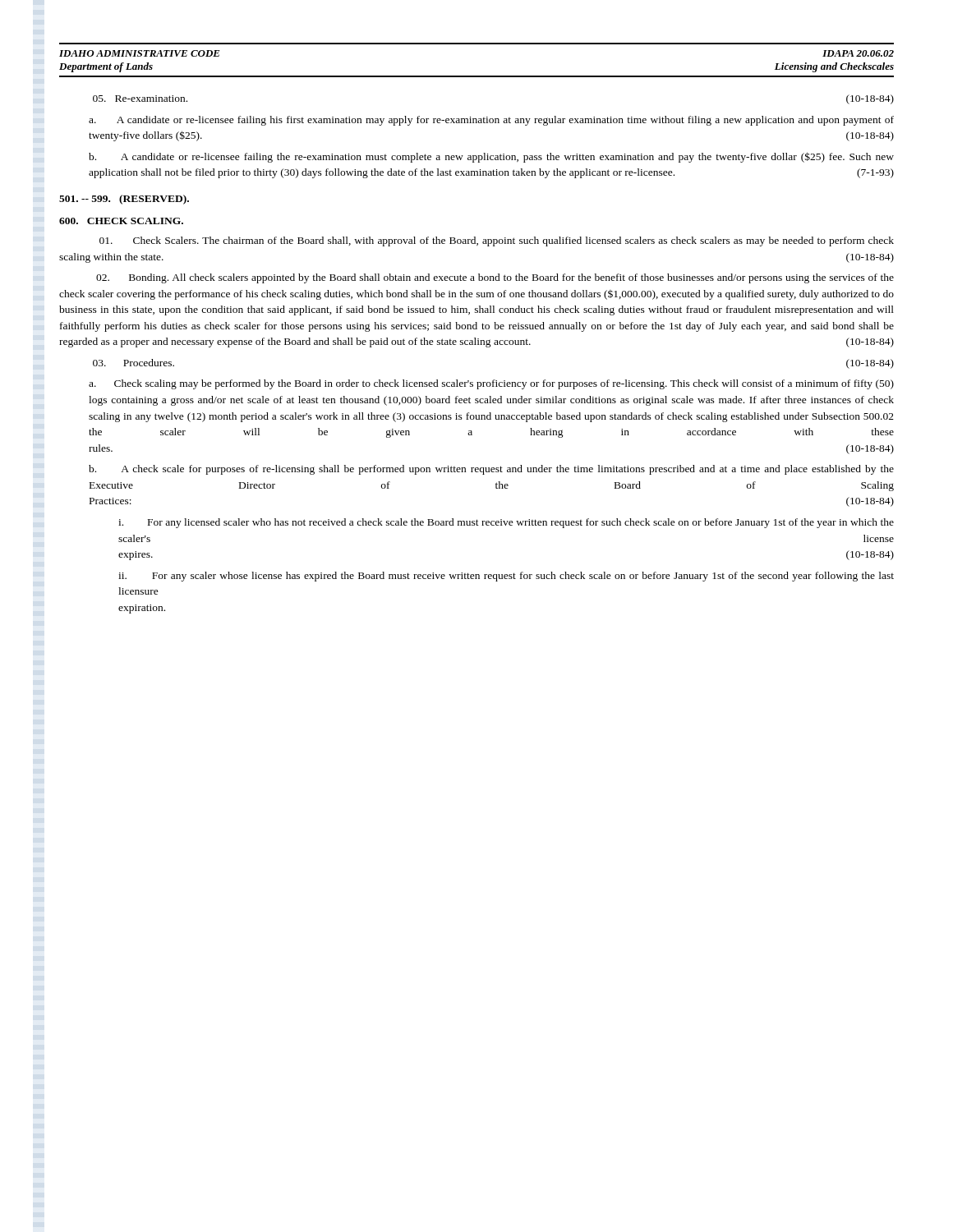Locate the section header containing "501. -- 599. (RESERVED)."

(x=124, y=198)
